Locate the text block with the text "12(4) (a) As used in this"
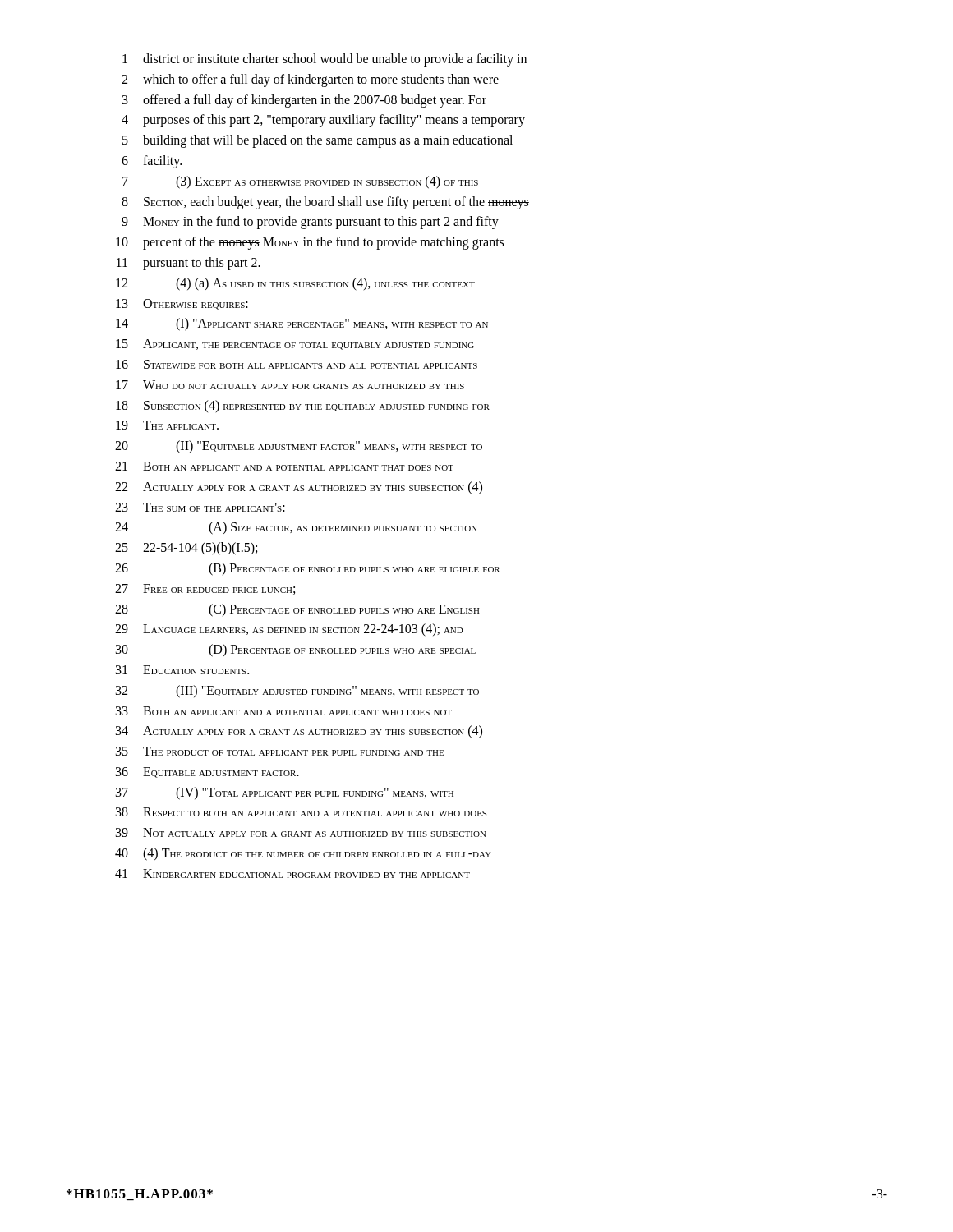This screenshot has height=1232, width=953. [x=295, y=284]
